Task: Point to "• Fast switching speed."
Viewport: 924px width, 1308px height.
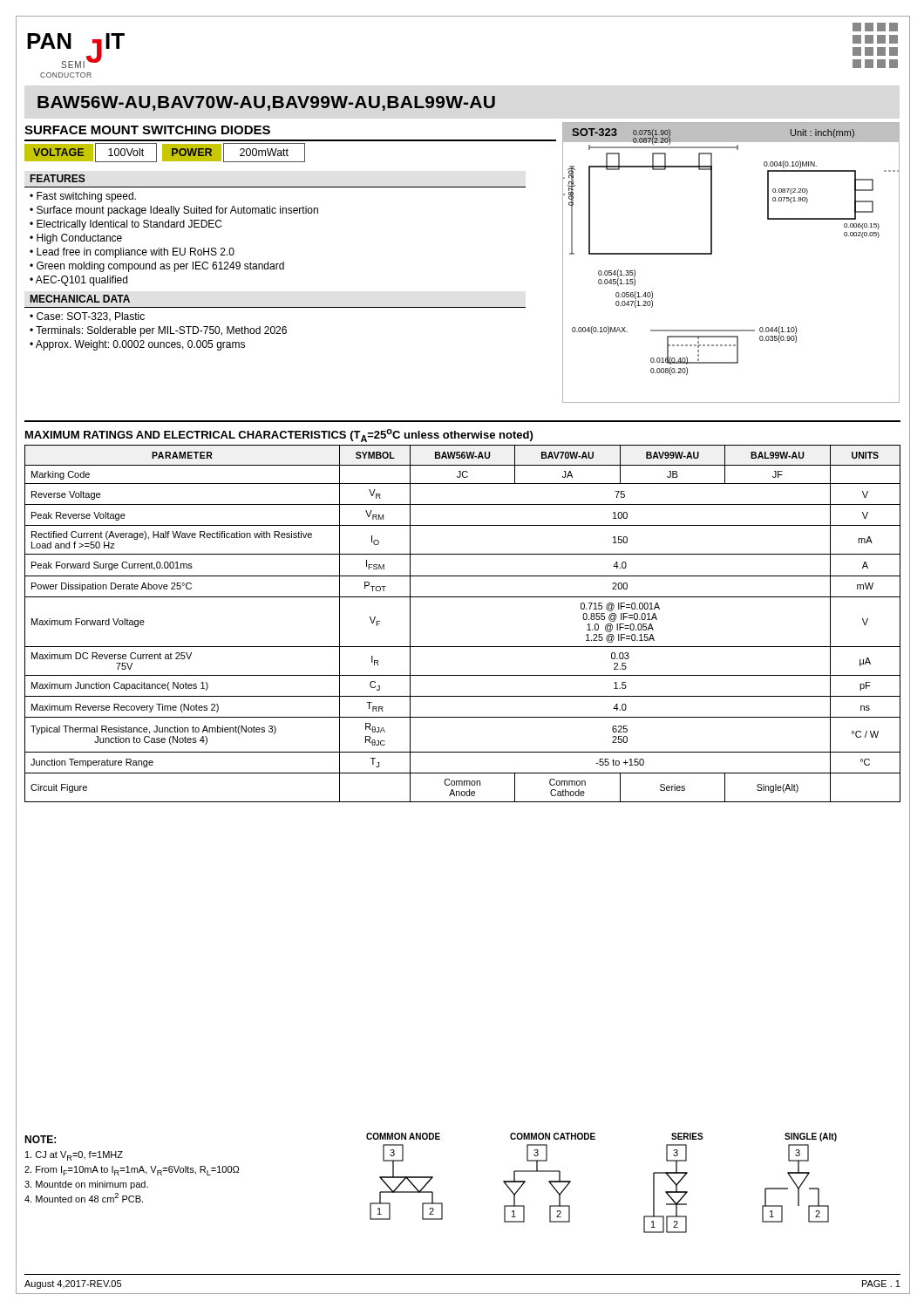Action: click(x=83, y=196)
